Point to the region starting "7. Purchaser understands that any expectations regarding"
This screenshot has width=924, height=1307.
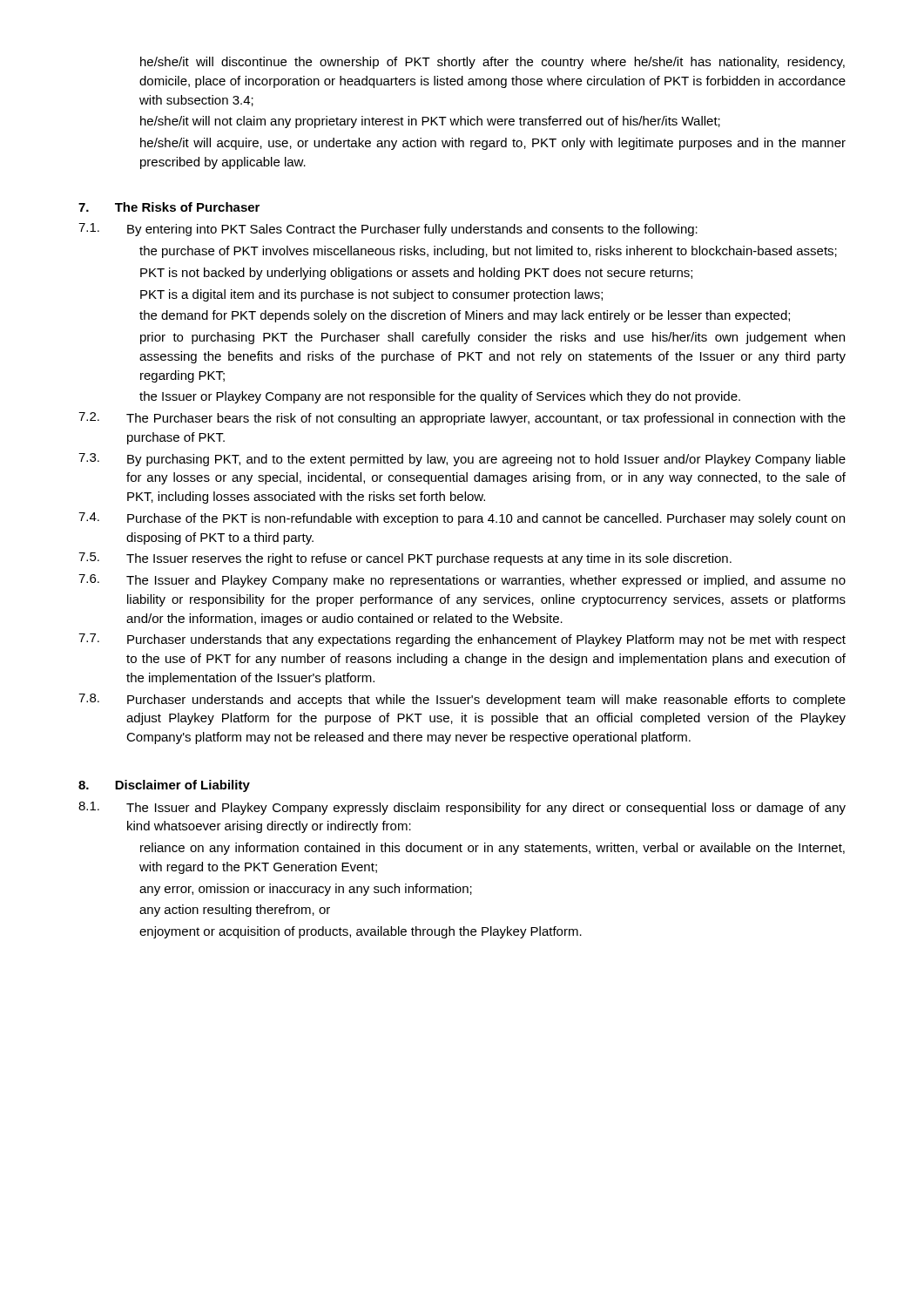[x=462, y=659]
